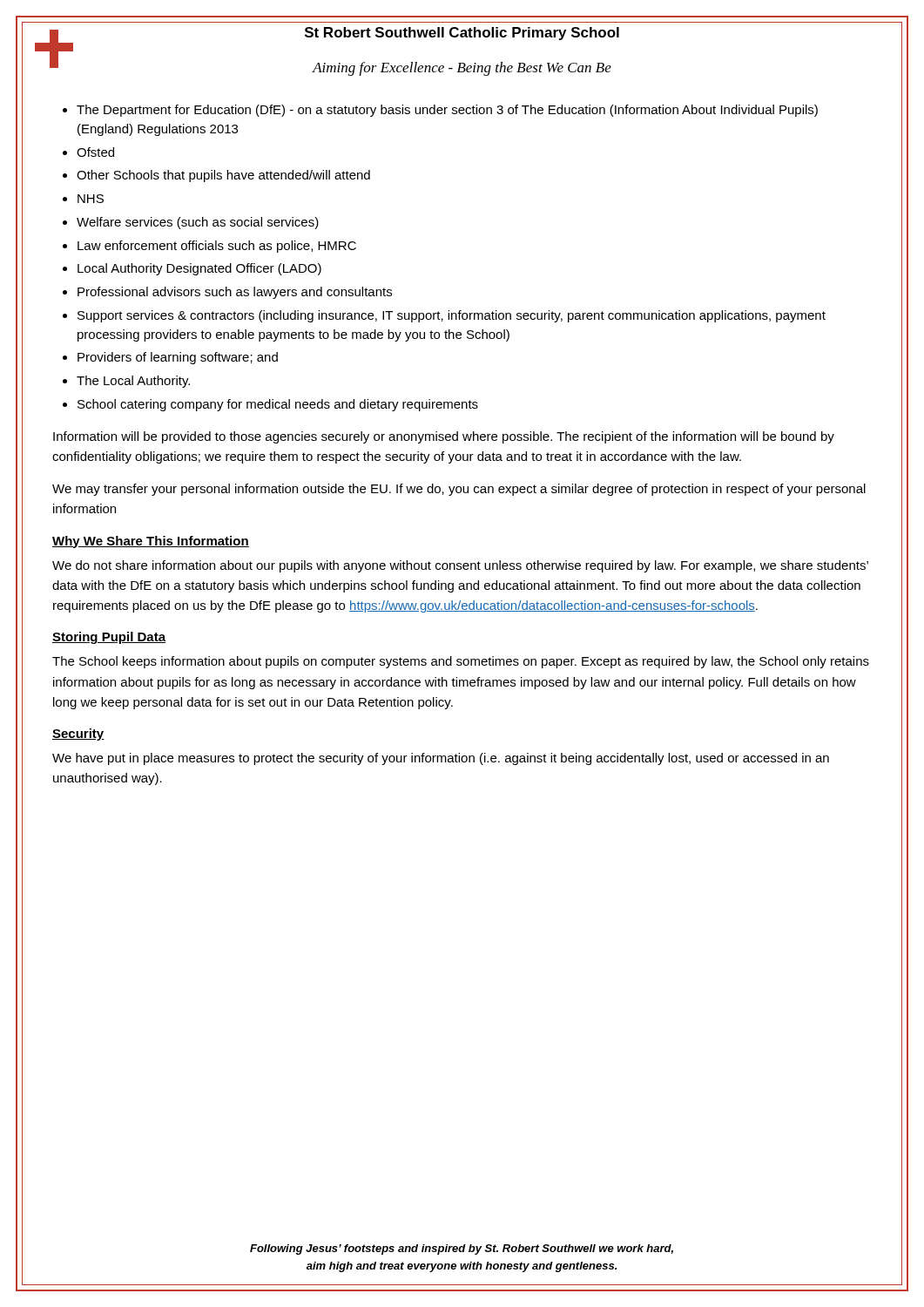Select the list item with the text "Support services & contractors (including"

pos(451,324)
